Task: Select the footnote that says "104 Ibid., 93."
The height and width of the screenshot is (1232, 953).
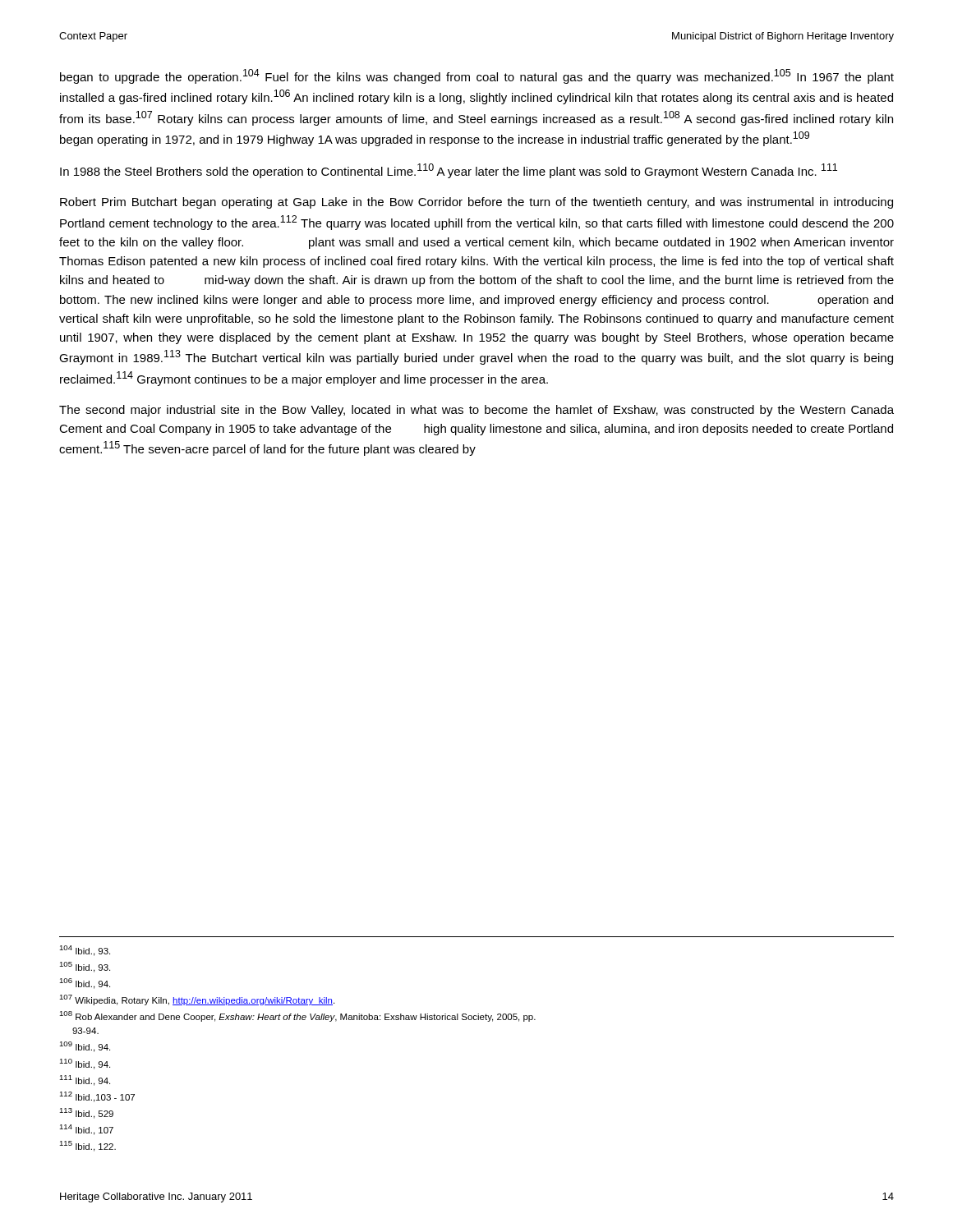Action: pos(85,951)
